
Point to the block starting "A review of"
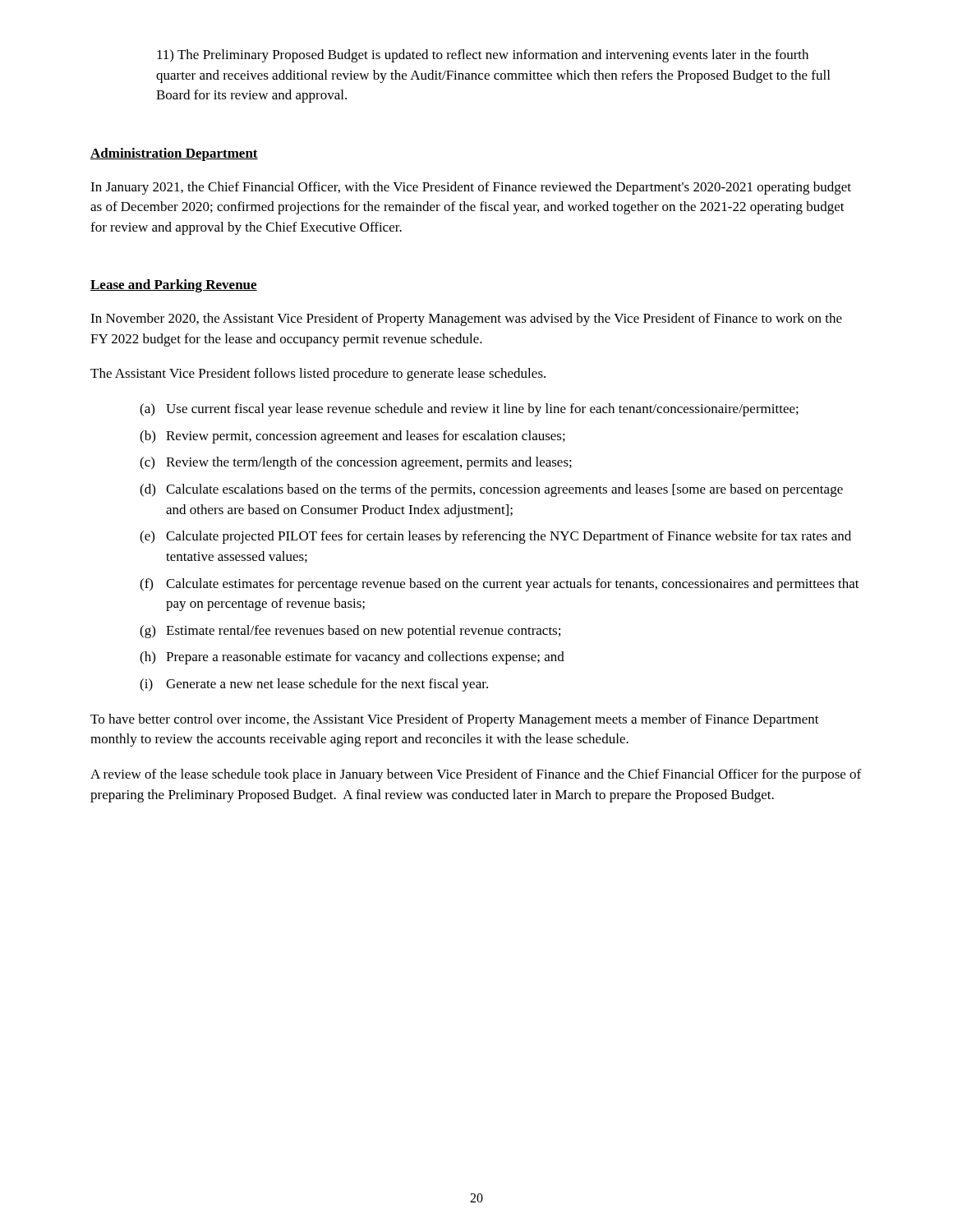click(476, 784)
